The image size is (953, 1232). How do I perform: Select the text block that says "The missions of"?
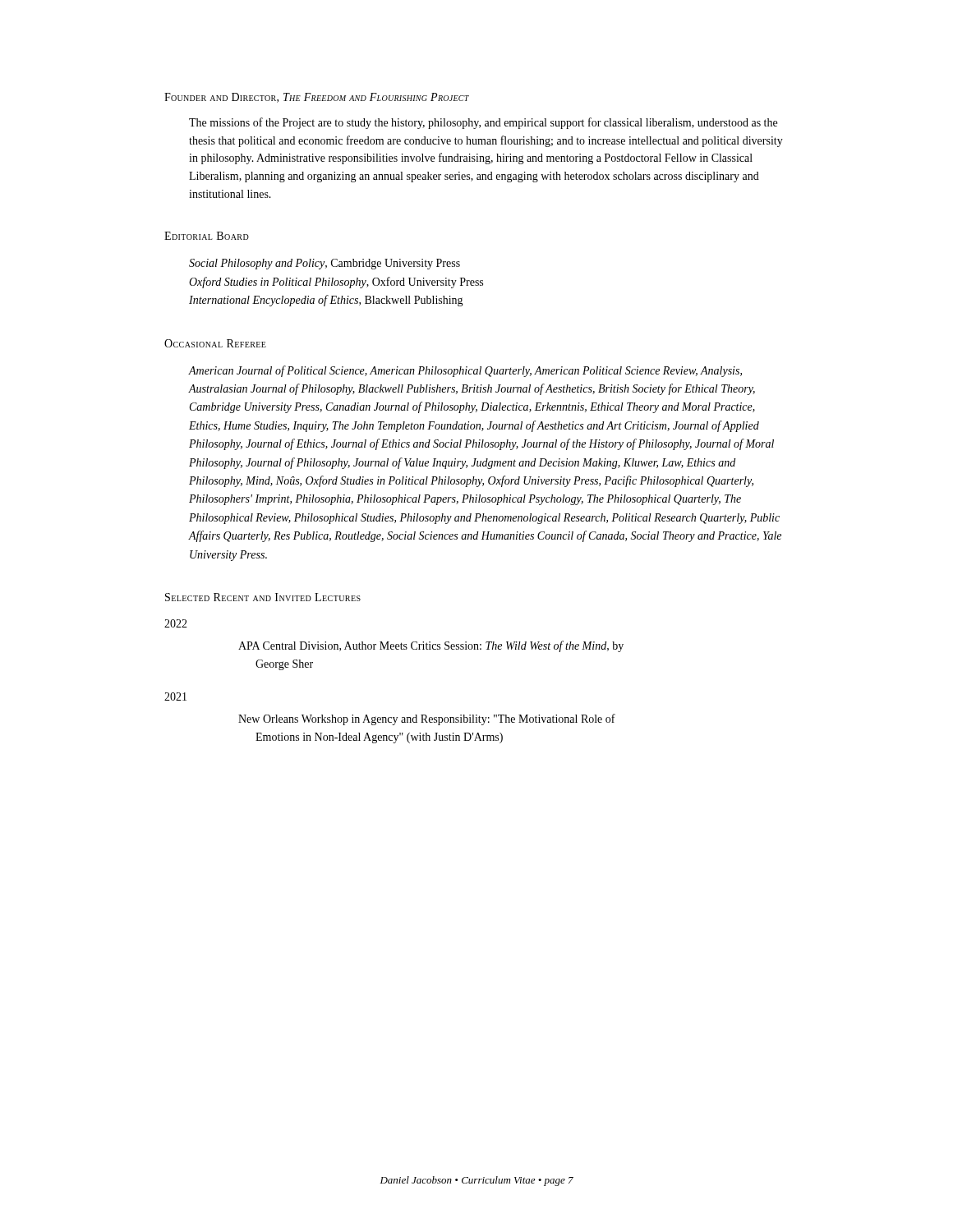click(x=486, y=158)
